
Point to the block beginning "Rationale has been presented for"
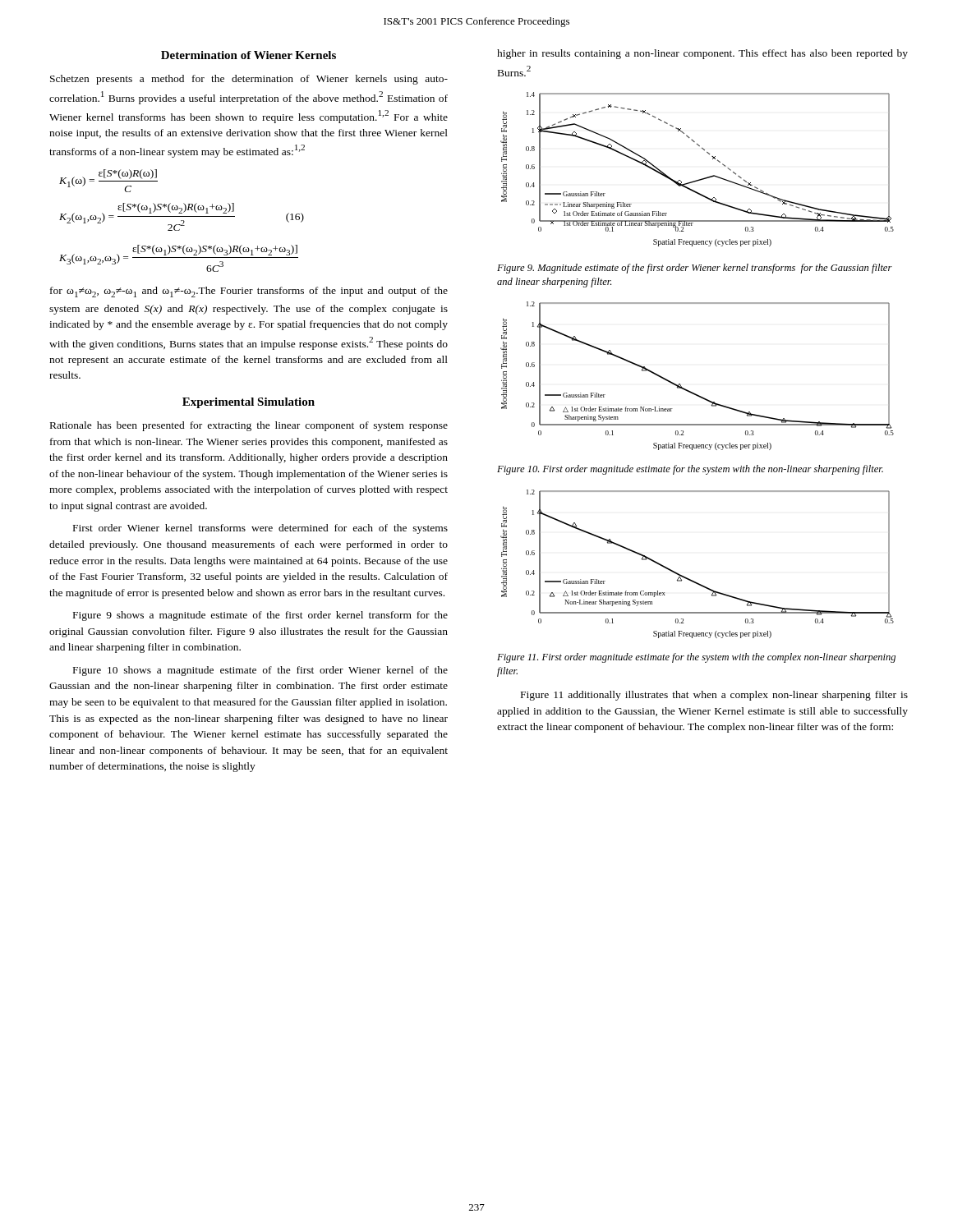pos(248,465)
